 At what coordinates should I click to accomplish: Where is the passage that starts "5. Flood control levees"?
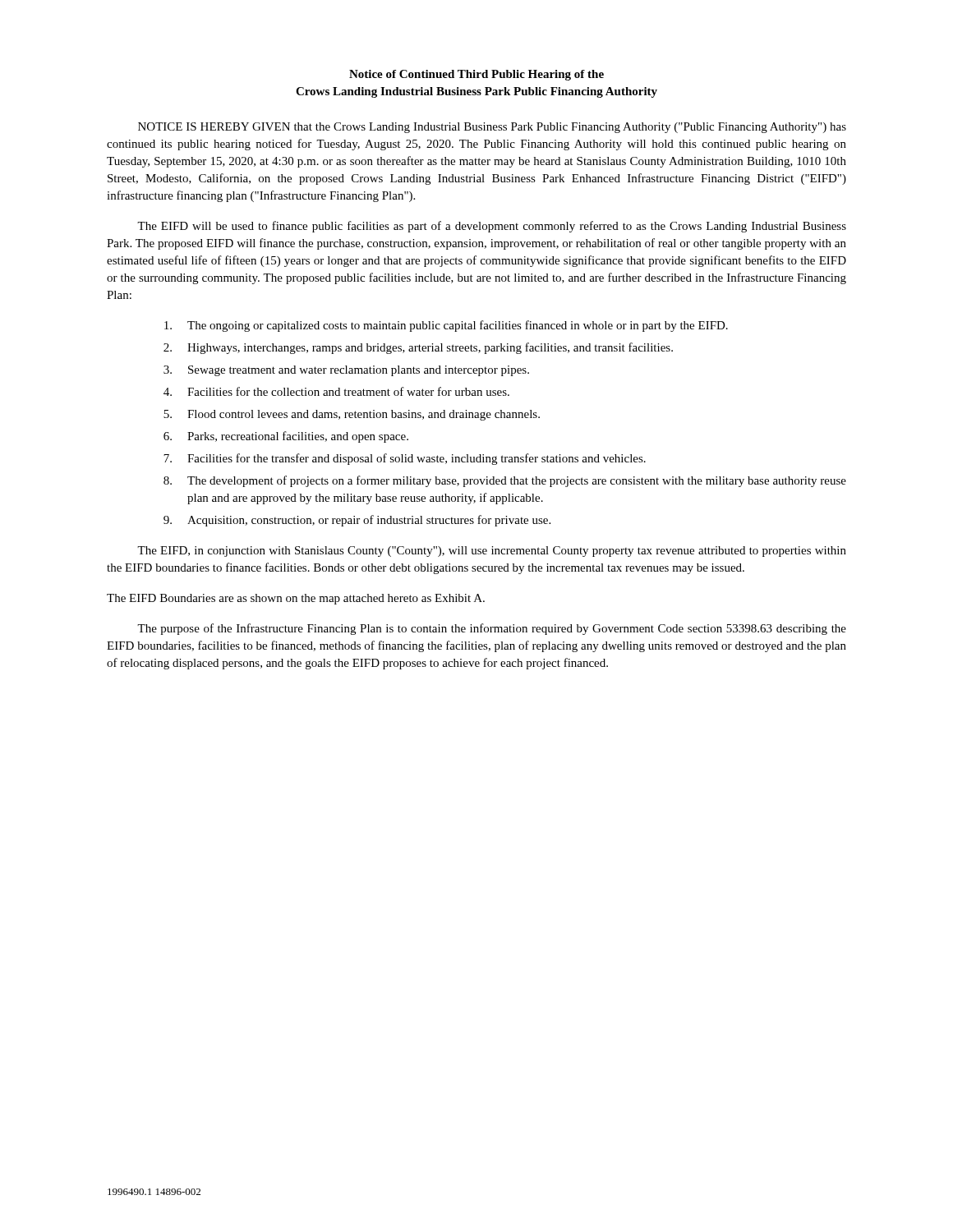(x=476, y=414)
